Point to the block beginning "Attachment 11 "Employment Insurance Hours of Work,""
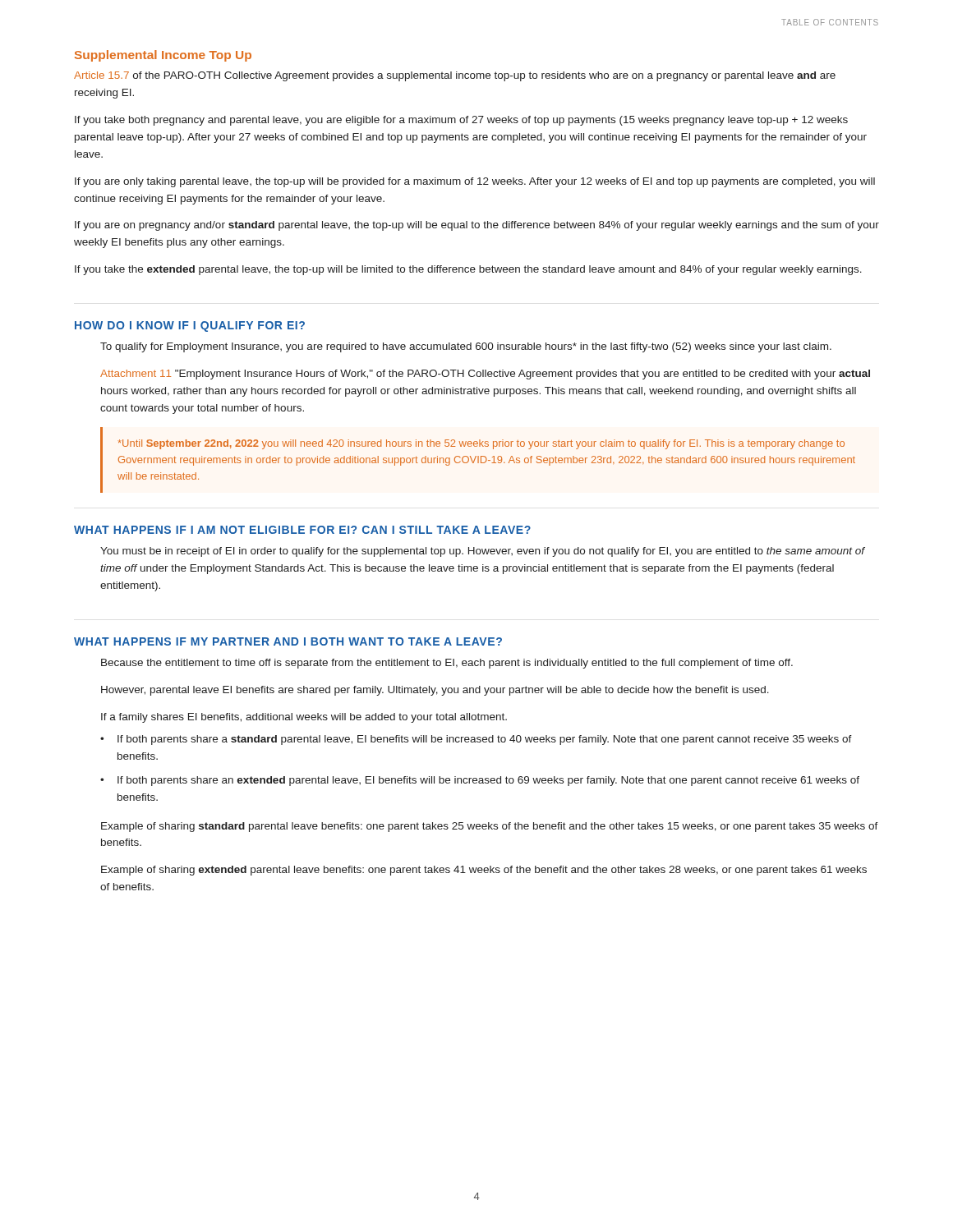 (x=486, y=391)
